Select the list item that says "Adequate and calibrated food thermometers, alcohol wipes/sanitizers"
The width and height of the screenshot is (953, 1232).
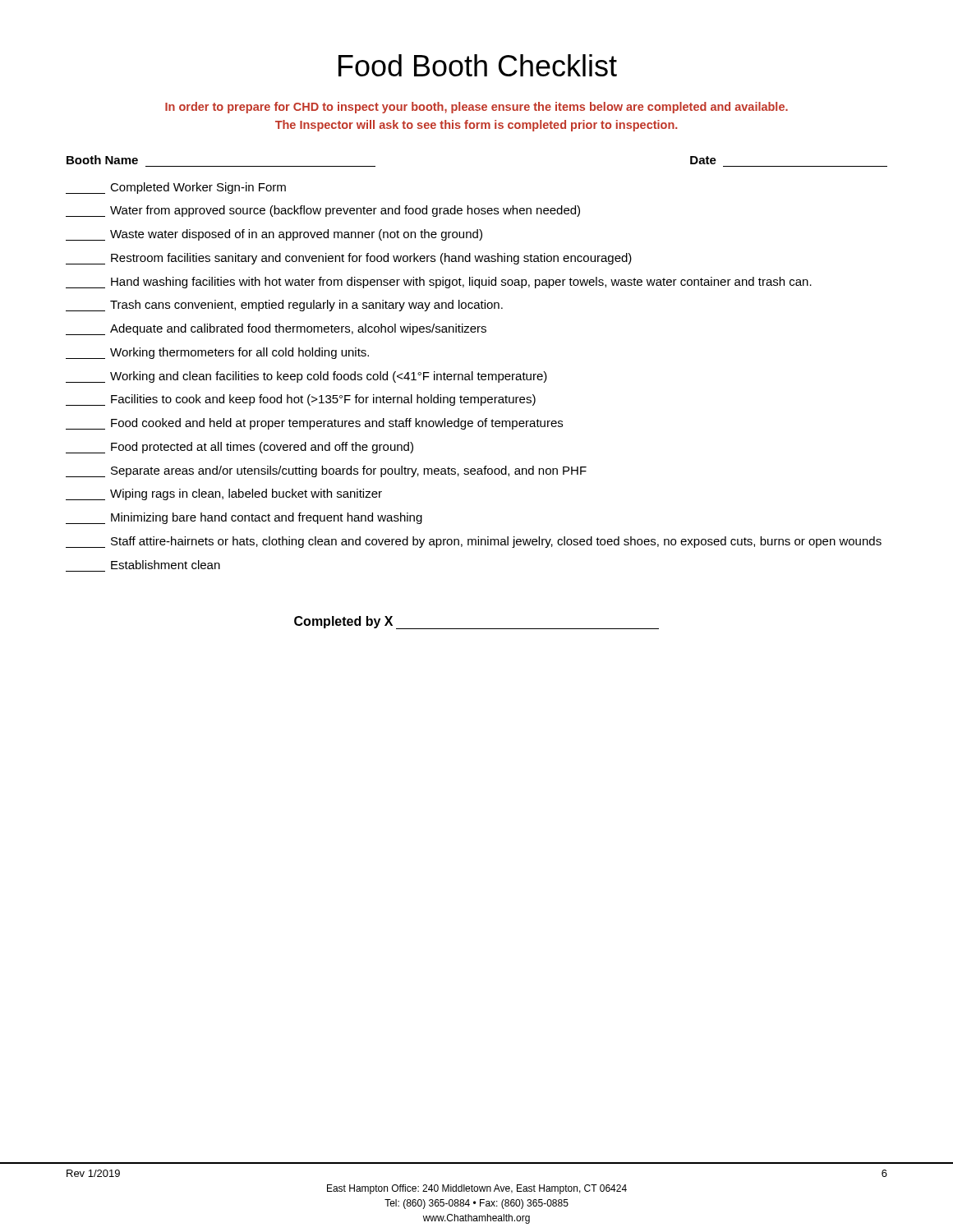[476, 328]
